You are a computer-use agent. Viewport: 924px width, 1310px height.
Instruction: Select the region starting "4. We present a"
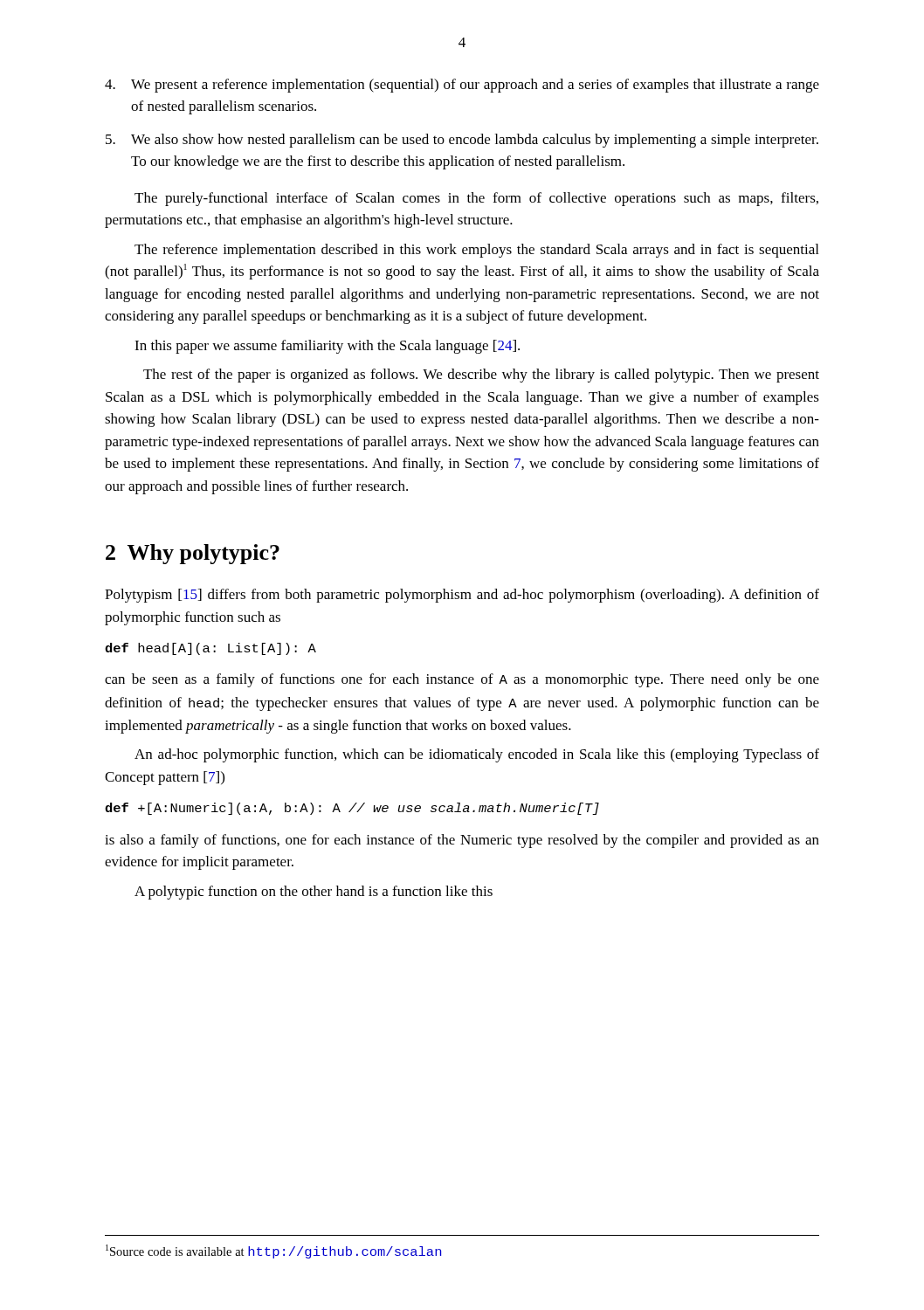[462, 95]
